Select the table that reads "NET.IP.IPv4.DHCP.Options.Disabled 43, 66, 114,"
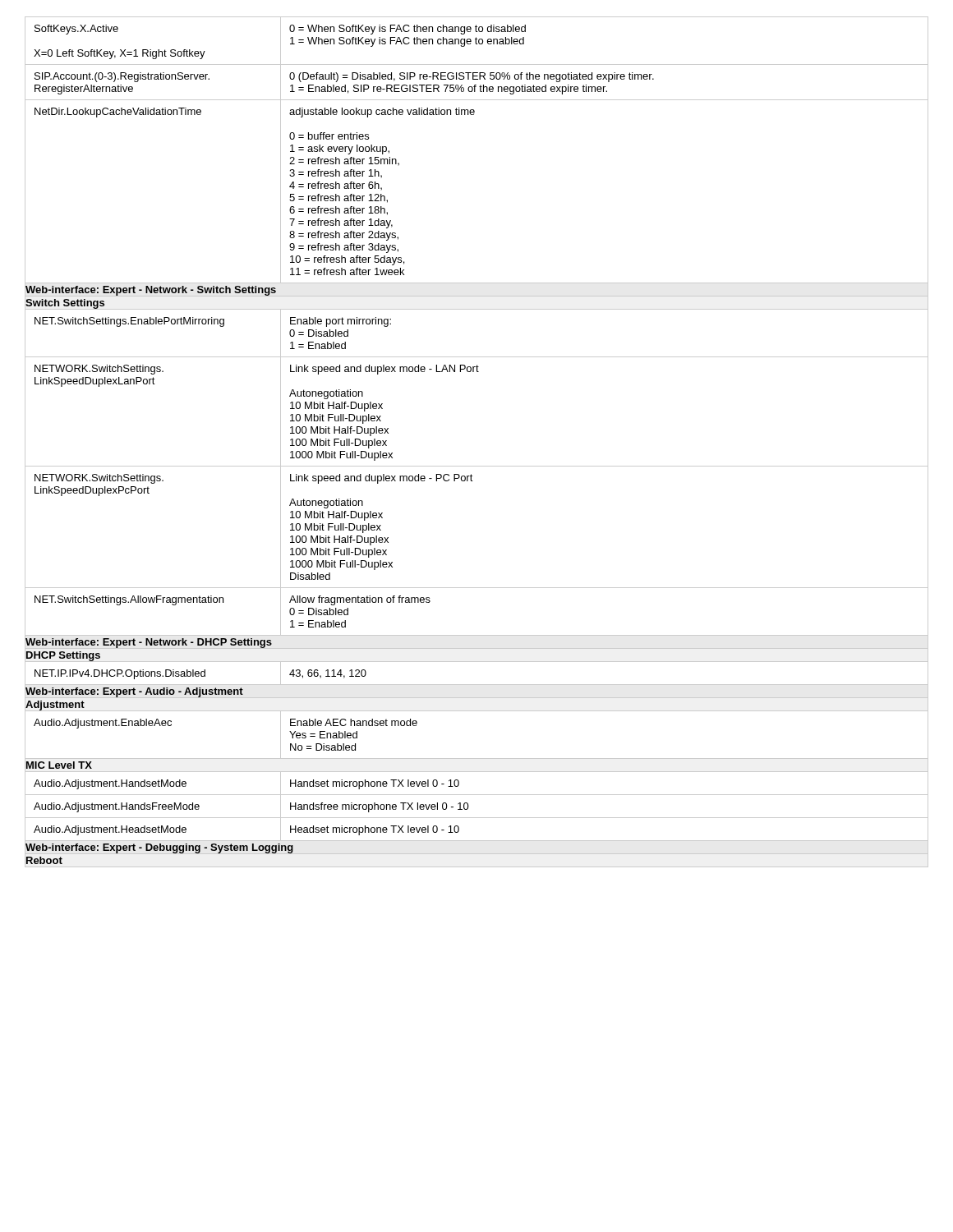 click(476, 673)
